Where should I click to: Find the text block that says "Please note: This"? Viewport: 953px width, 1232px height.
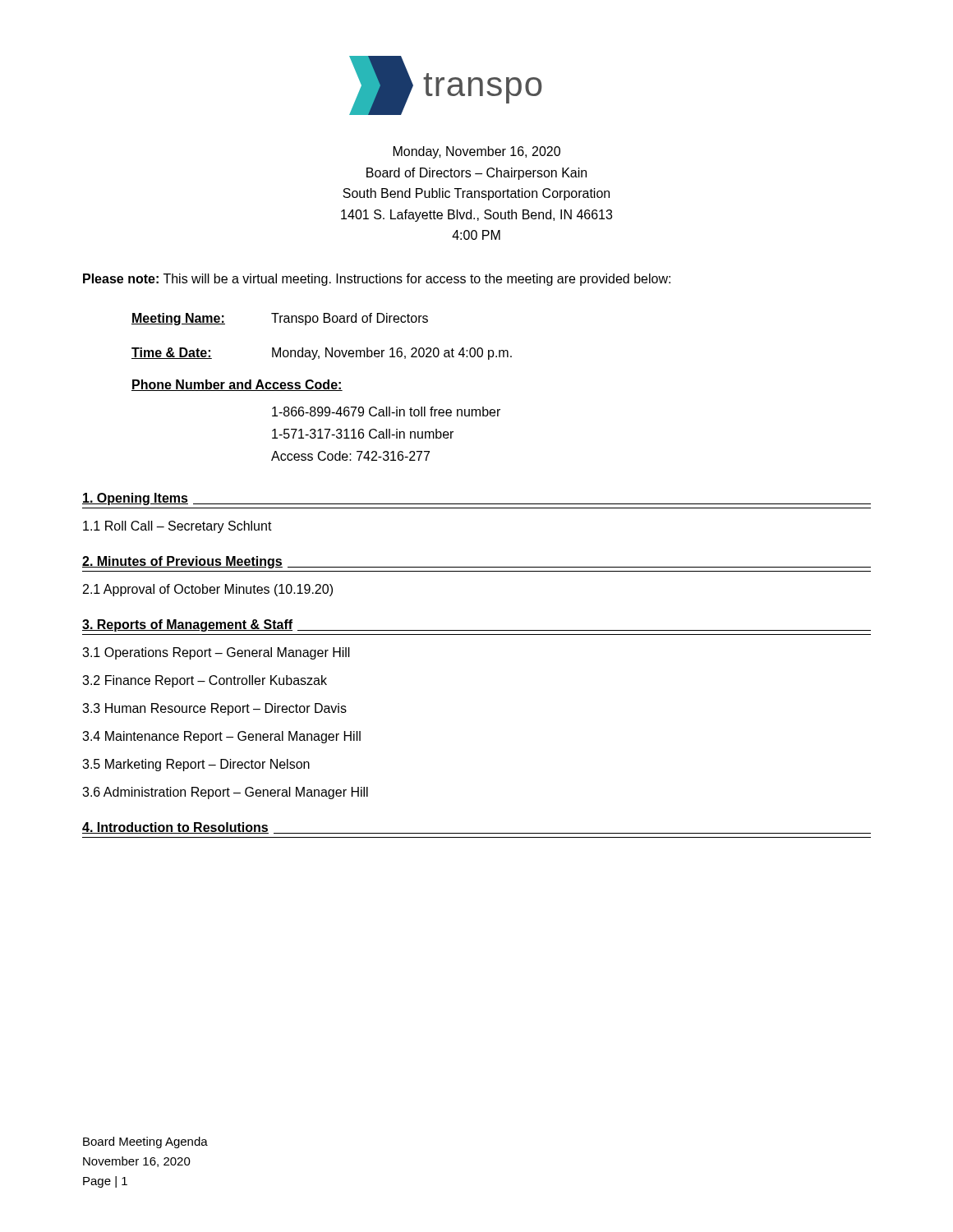pos(377,279)
